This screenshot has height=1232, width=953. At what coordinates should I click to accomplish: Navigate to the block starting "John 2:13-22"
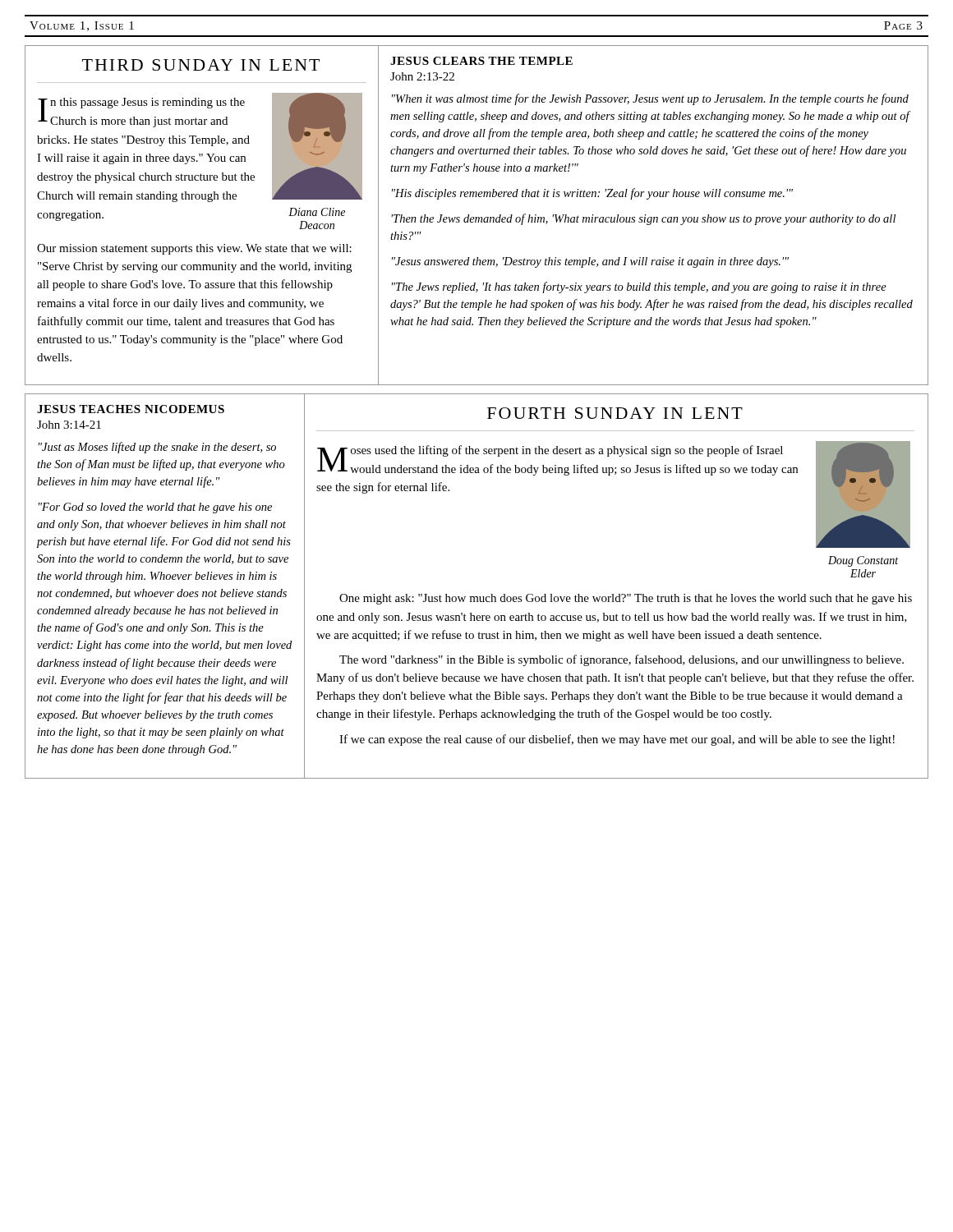(423, 76)
